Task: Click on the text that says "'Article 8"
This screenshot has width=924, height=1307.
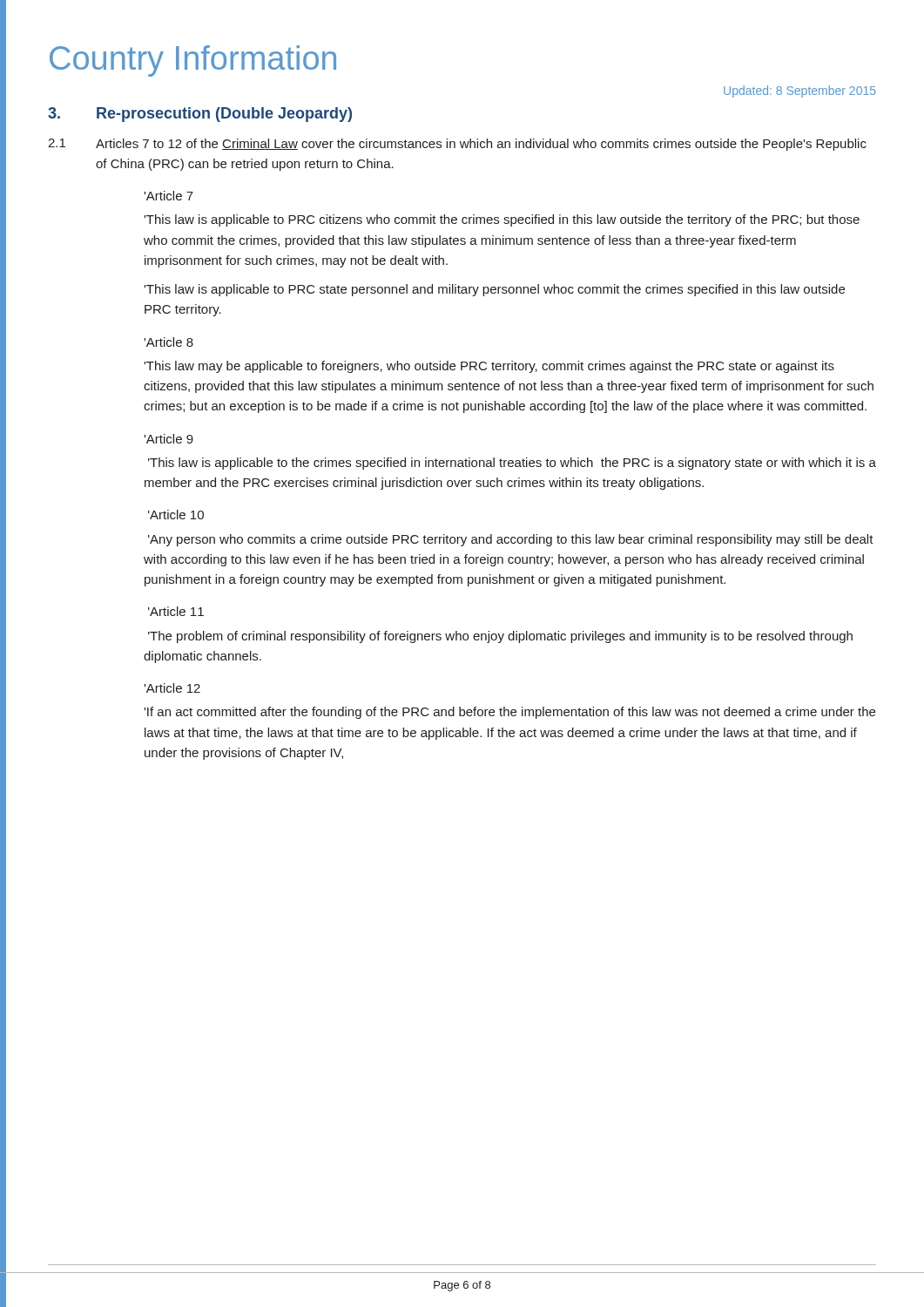Action: [169, 342]
